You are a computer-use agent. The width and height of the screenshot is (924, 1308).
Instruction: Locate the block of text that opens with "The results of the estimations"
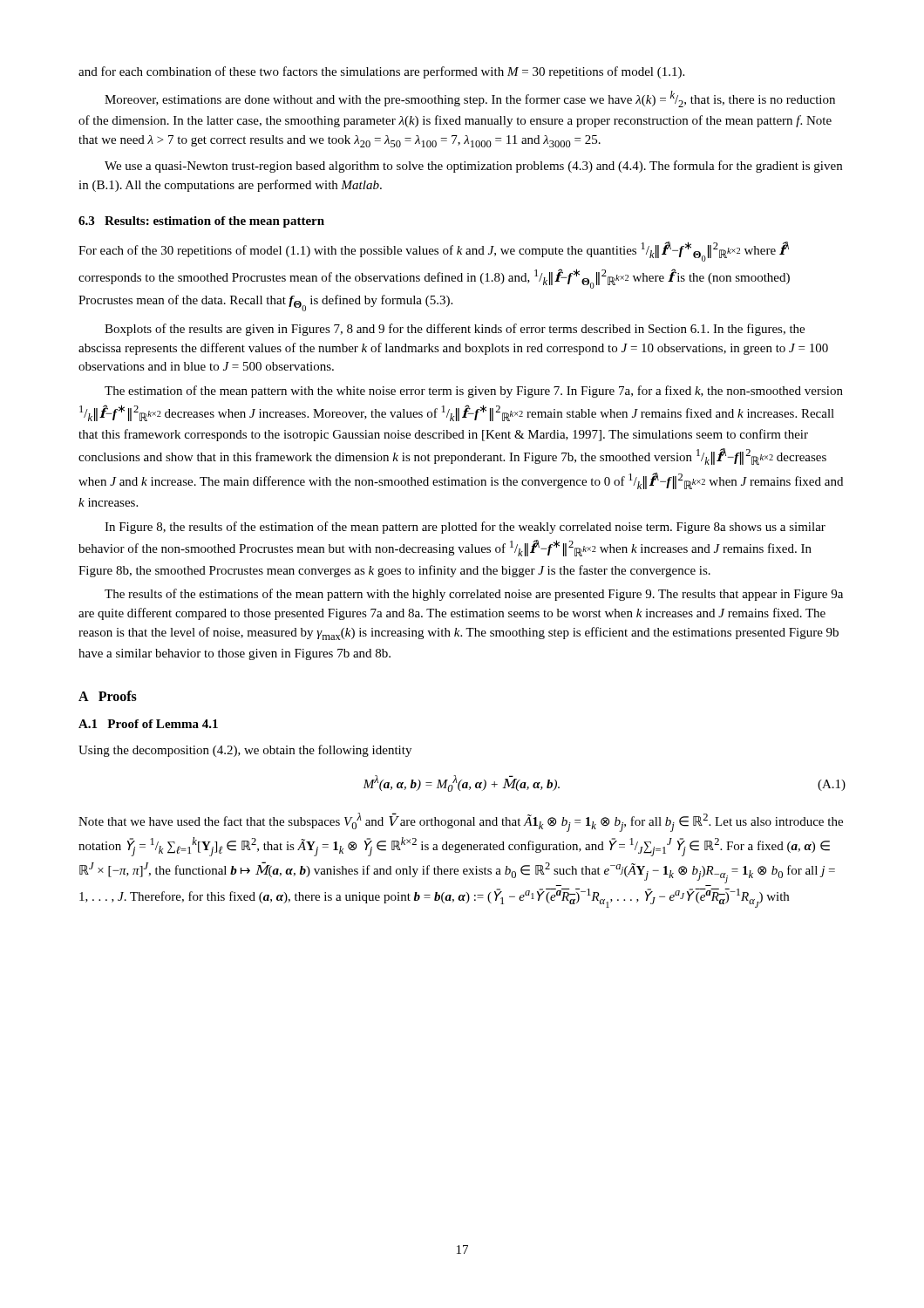(462, 624)
